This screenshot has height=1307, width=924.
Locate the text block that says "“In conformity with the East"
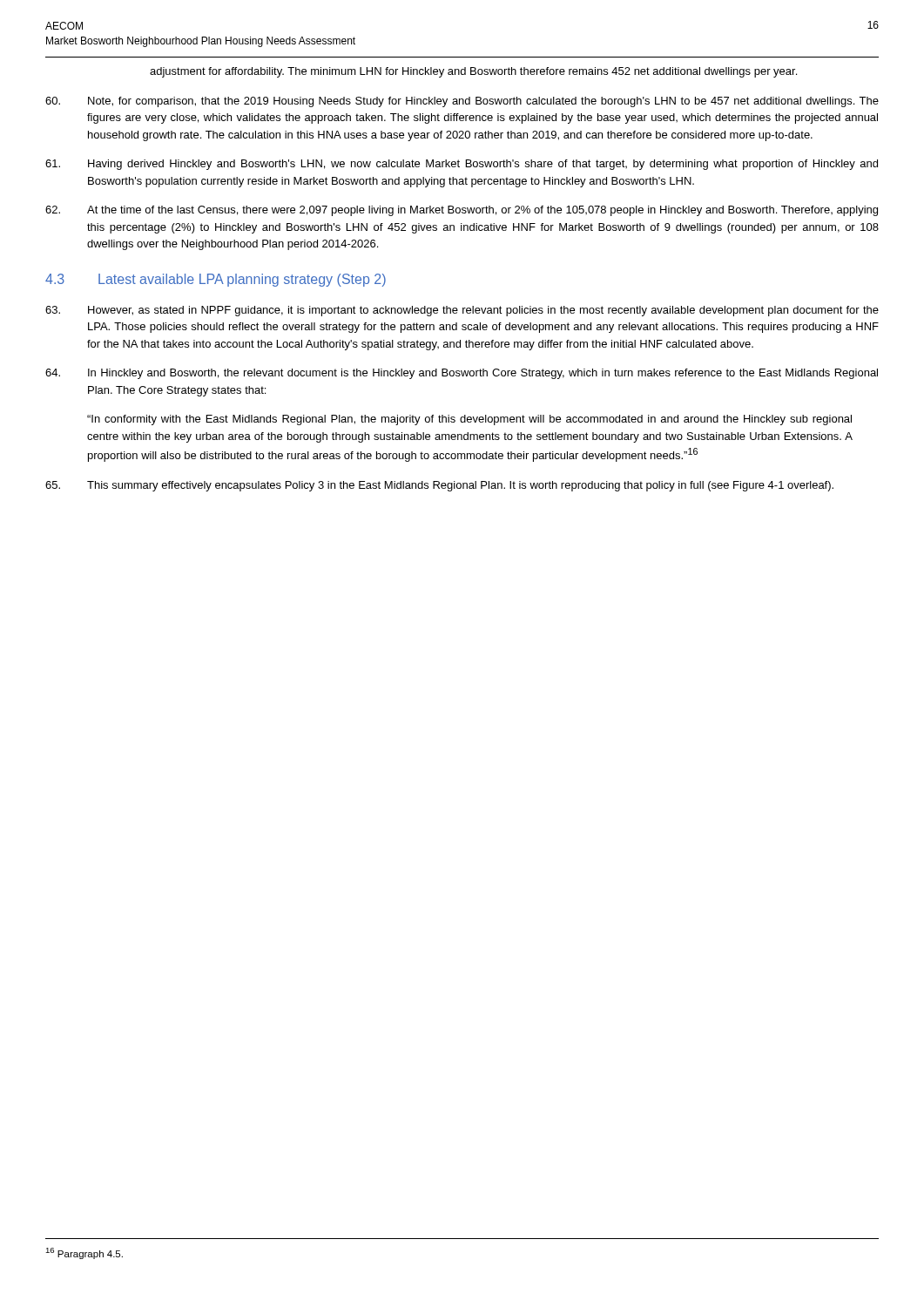tap(470, 437)
